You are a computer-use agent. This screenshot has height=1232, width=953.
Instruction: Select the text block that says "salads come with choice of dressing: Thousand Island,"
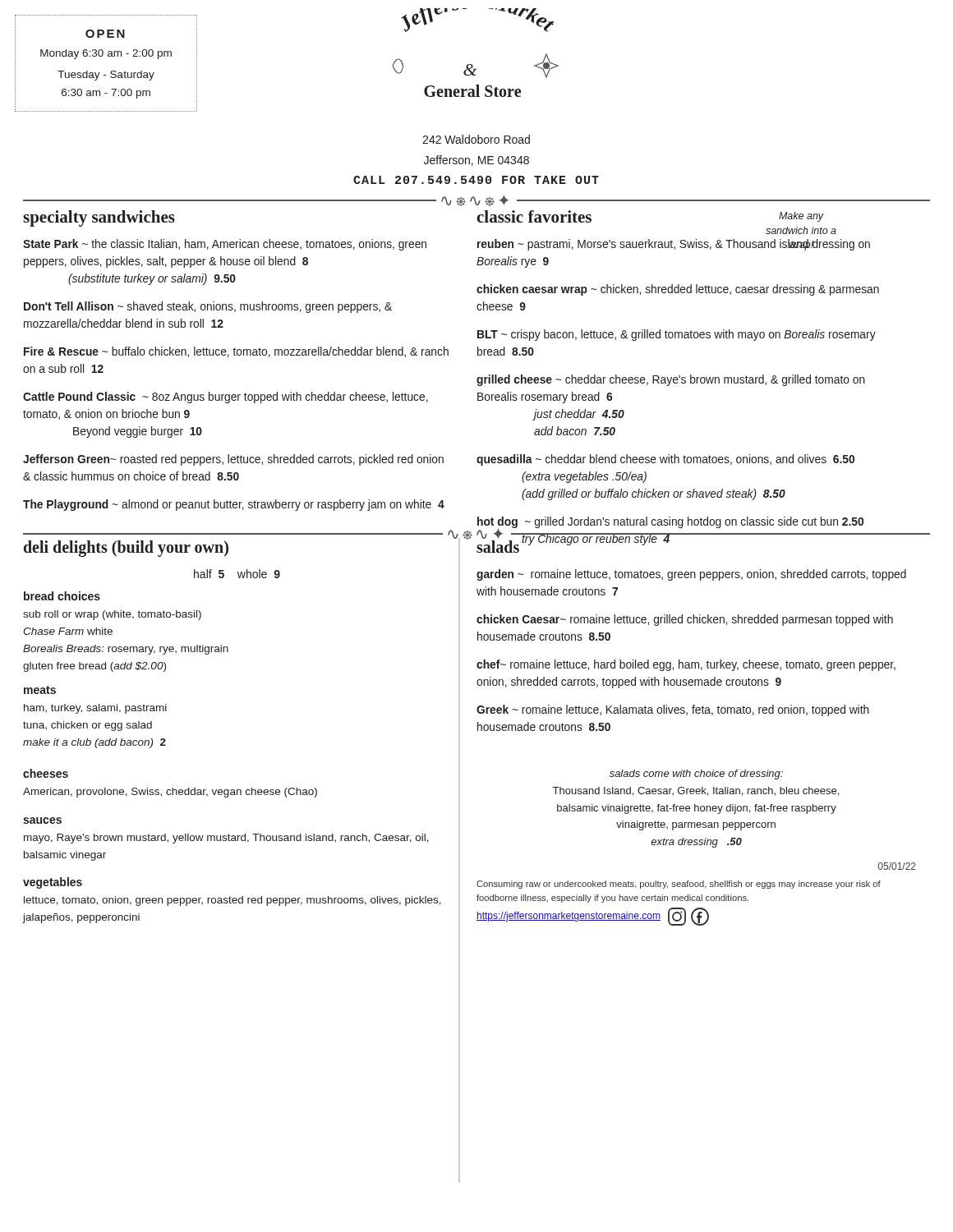click(696, 807)
